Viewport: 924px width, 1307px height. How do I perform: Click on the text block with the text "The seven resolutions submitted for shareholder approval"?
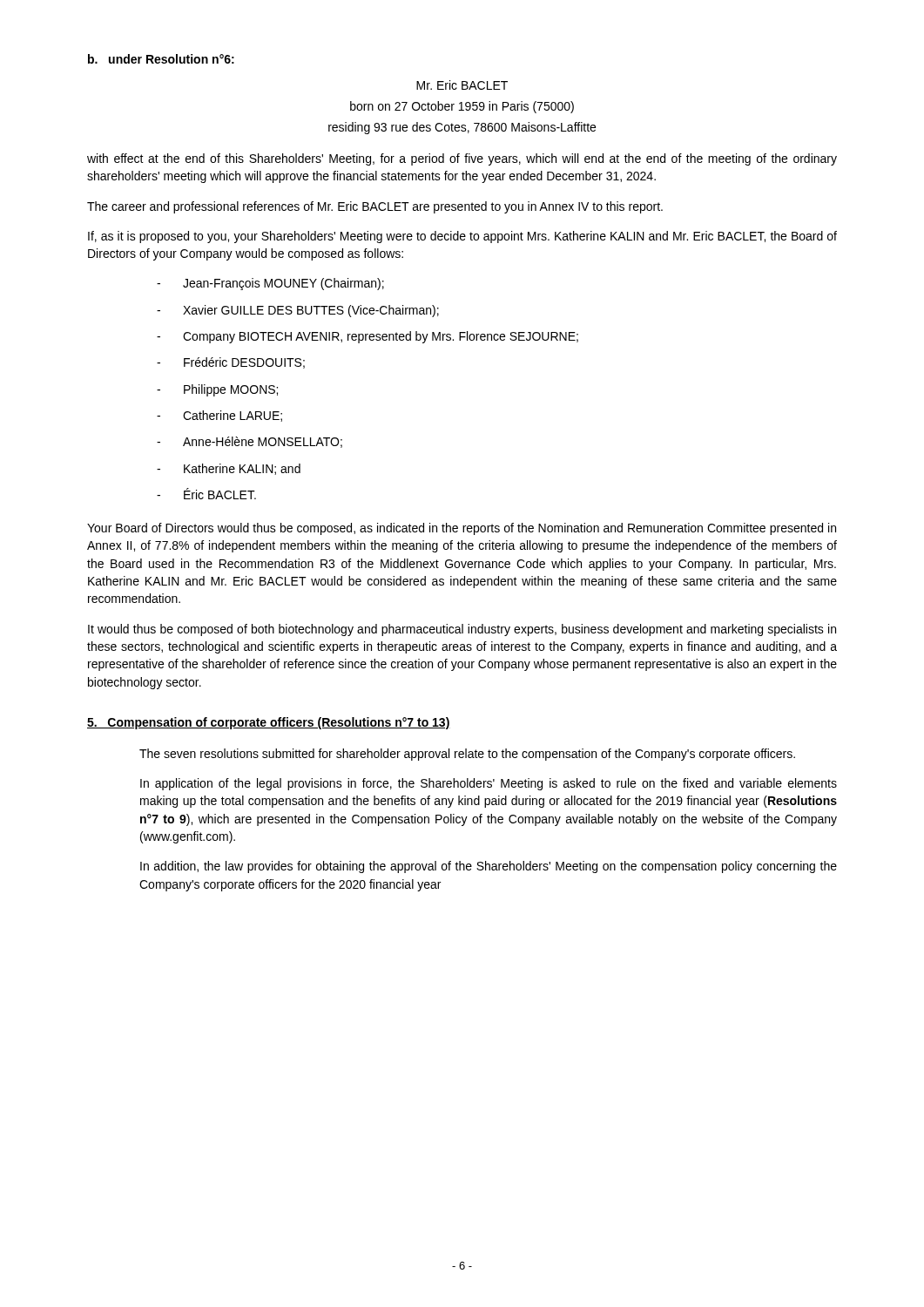click(488, 754)
